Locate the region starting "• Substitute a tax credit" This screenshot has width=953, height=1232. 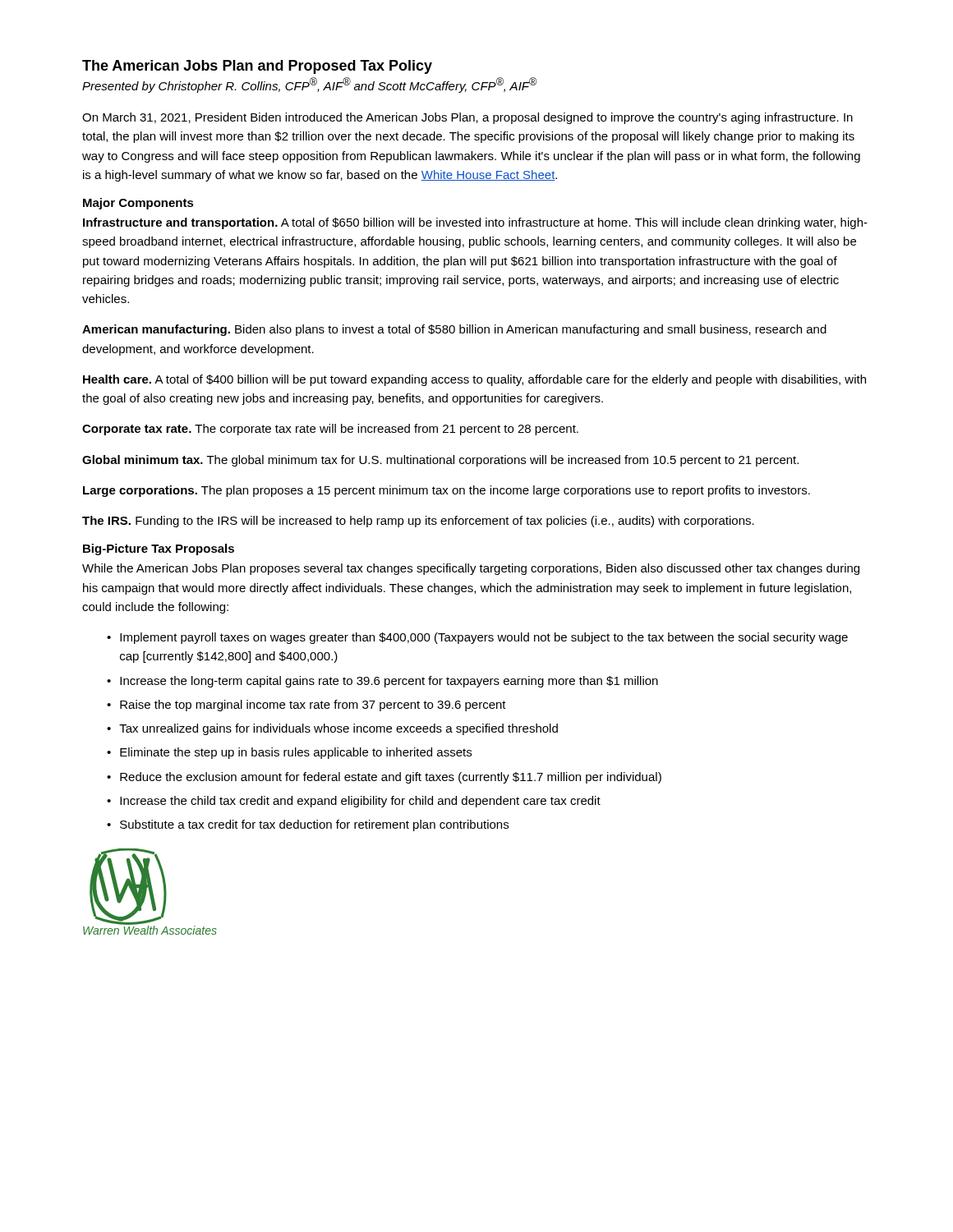point(489,824)
